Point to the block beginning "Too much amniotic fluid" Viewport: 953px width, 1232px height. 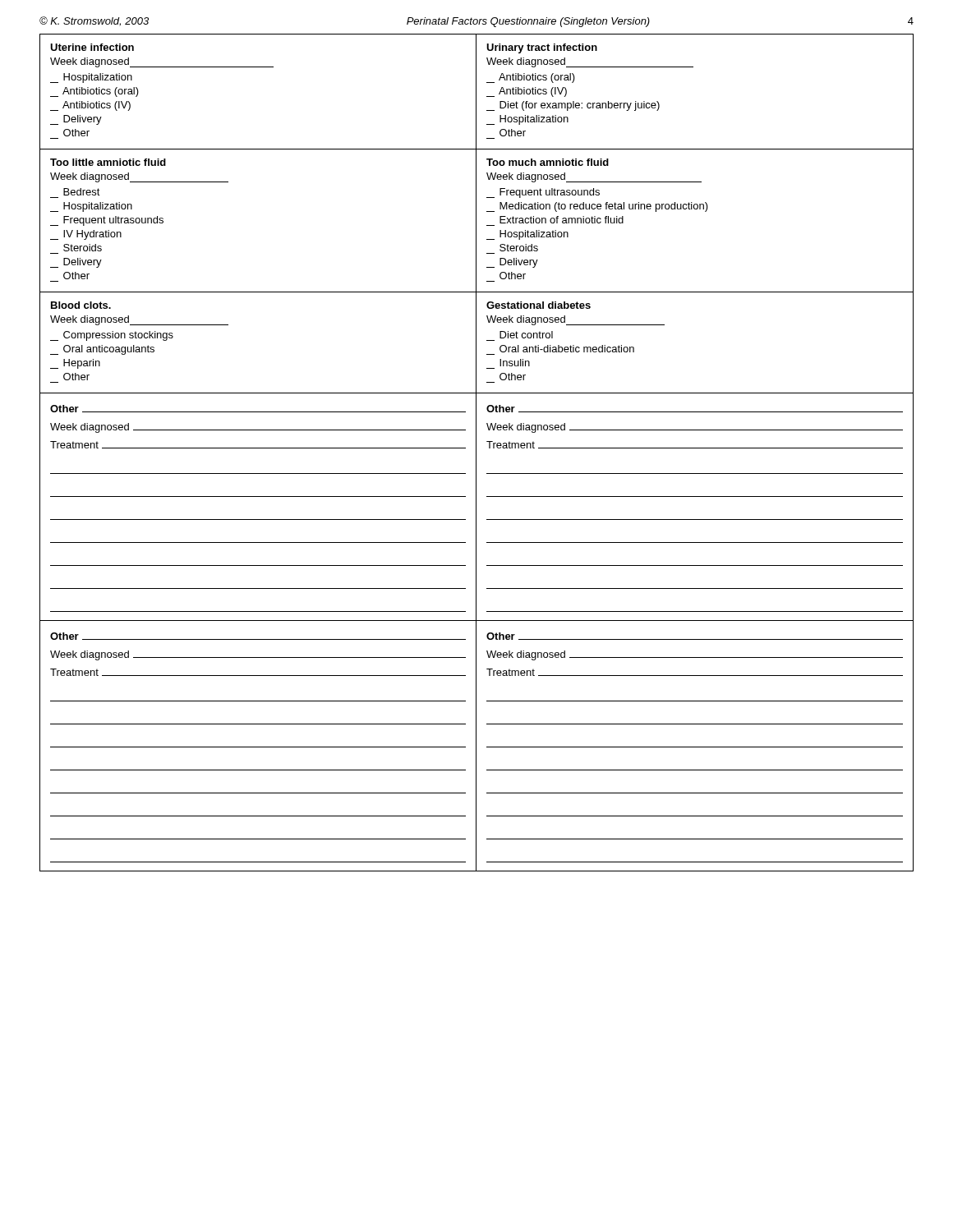click(695, 219)
